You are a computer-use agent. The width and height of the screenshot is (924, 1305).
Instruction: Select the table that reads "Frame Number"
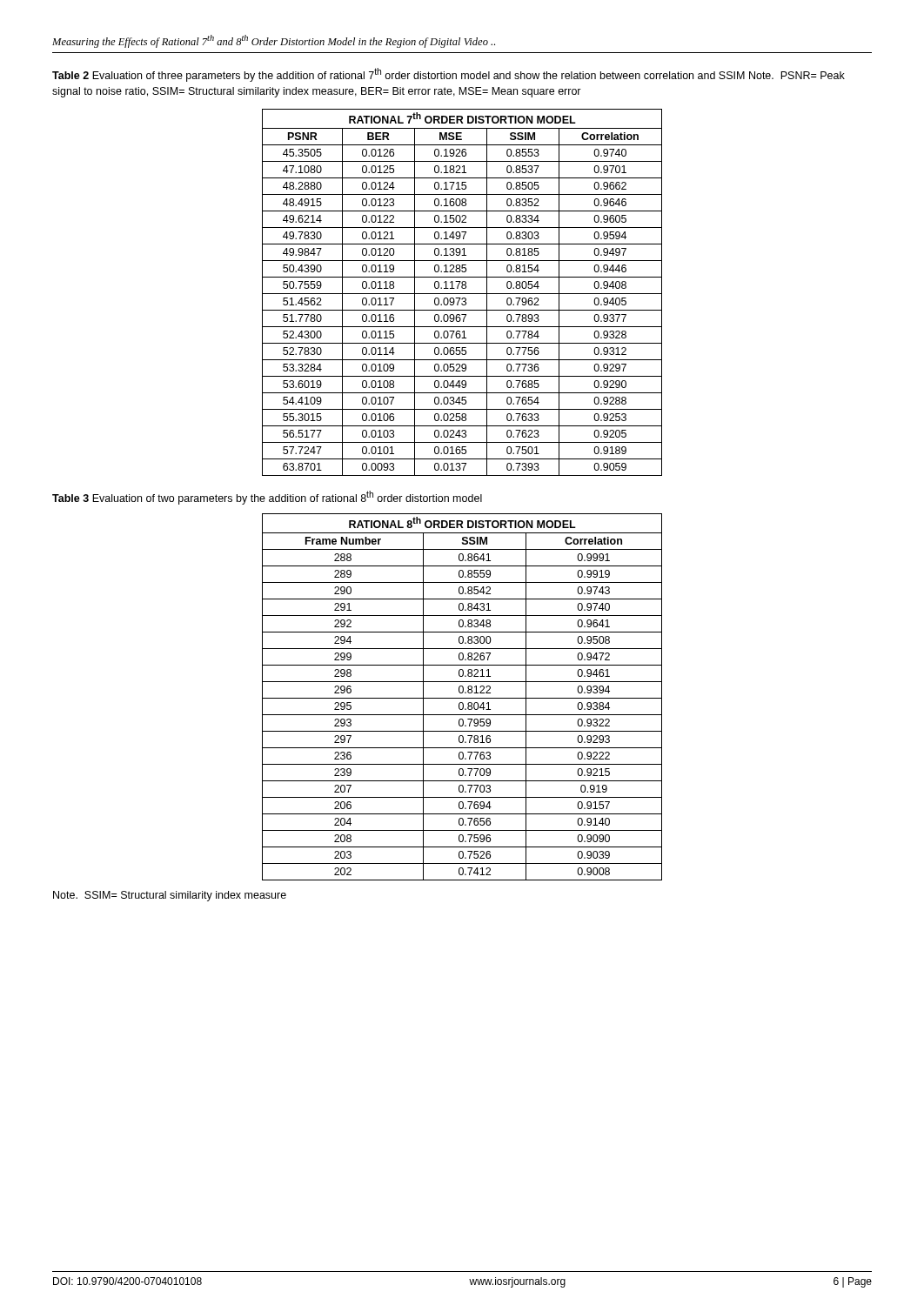tap(462, 697)
